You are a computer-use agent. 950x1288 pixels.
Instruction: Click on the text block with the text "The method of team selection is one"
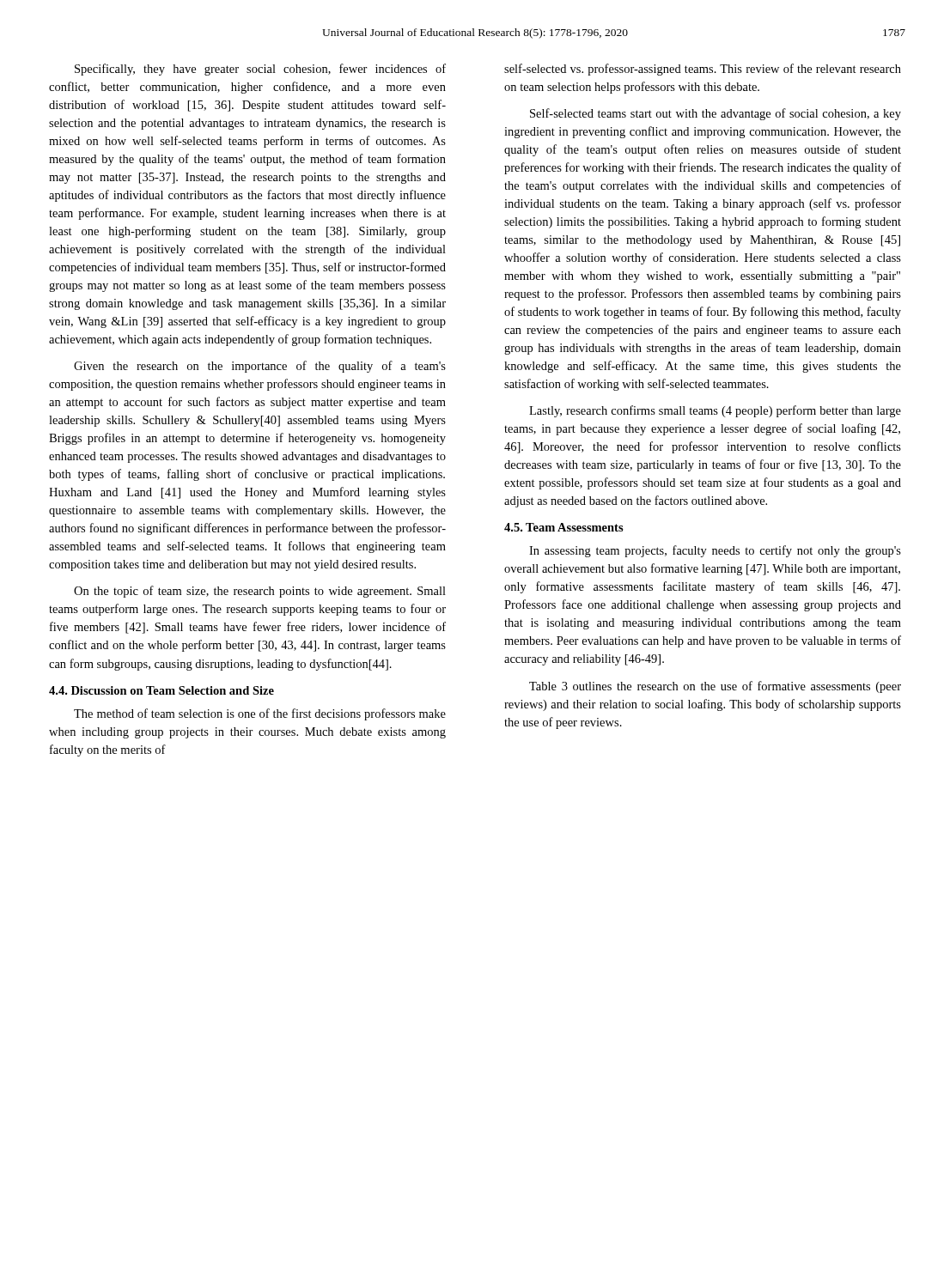(247, 732)
